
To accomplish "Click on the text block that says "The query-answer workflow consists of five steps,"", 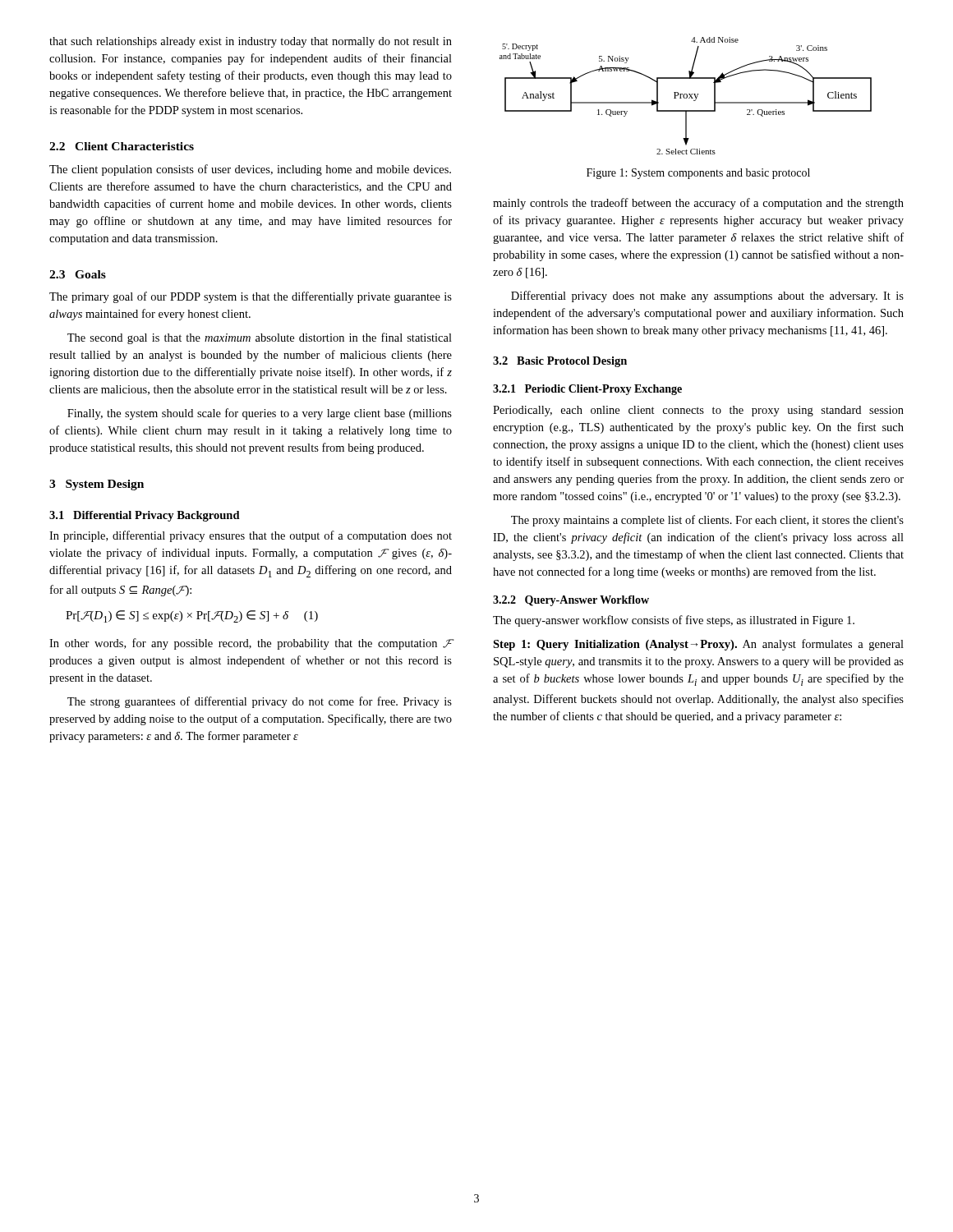I will click(698, 668).
